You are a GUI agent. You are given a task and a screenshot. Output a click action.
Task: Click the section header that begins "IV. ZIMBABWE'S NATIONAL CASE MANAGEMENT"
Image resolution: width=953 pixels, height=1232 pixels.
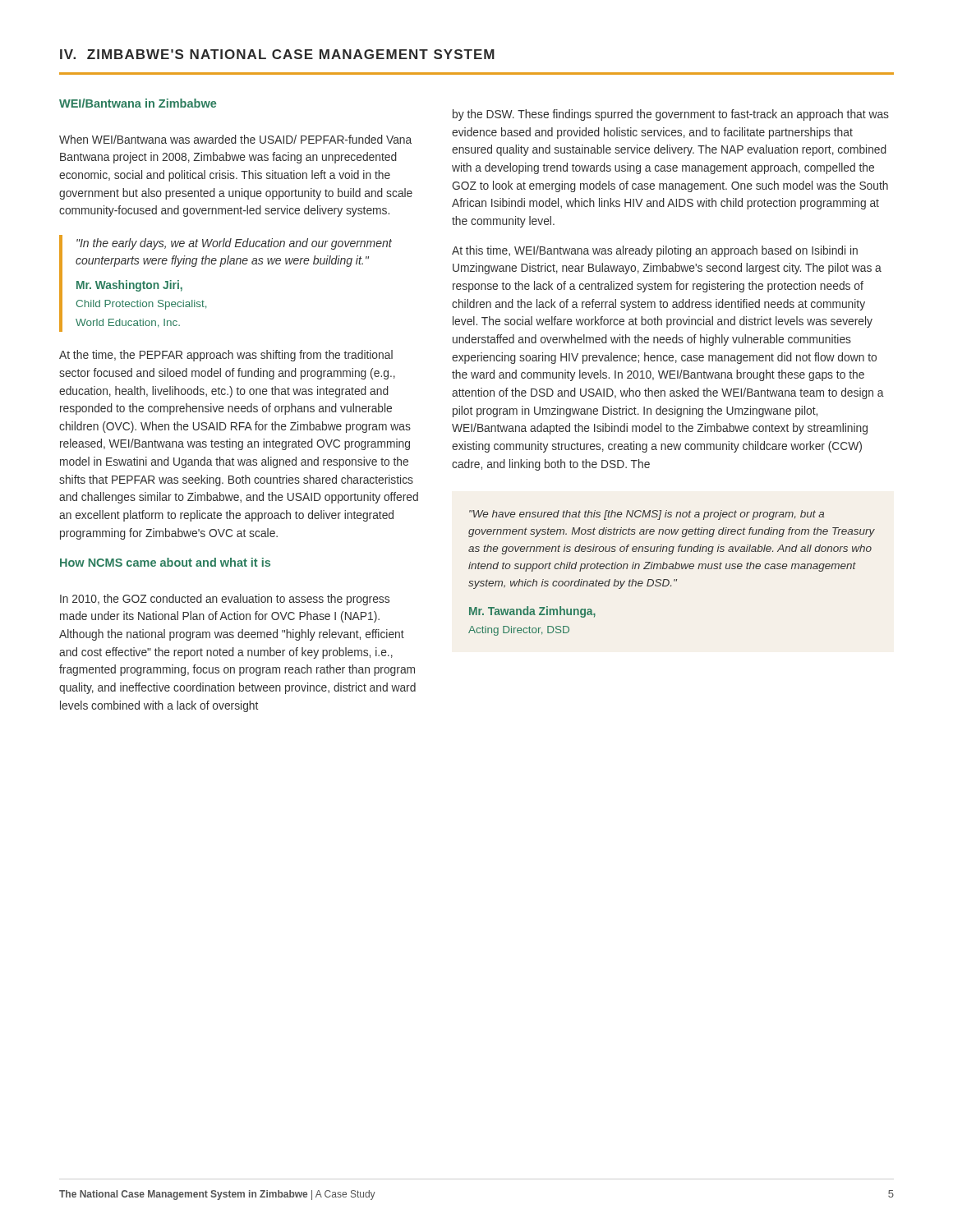277,55
